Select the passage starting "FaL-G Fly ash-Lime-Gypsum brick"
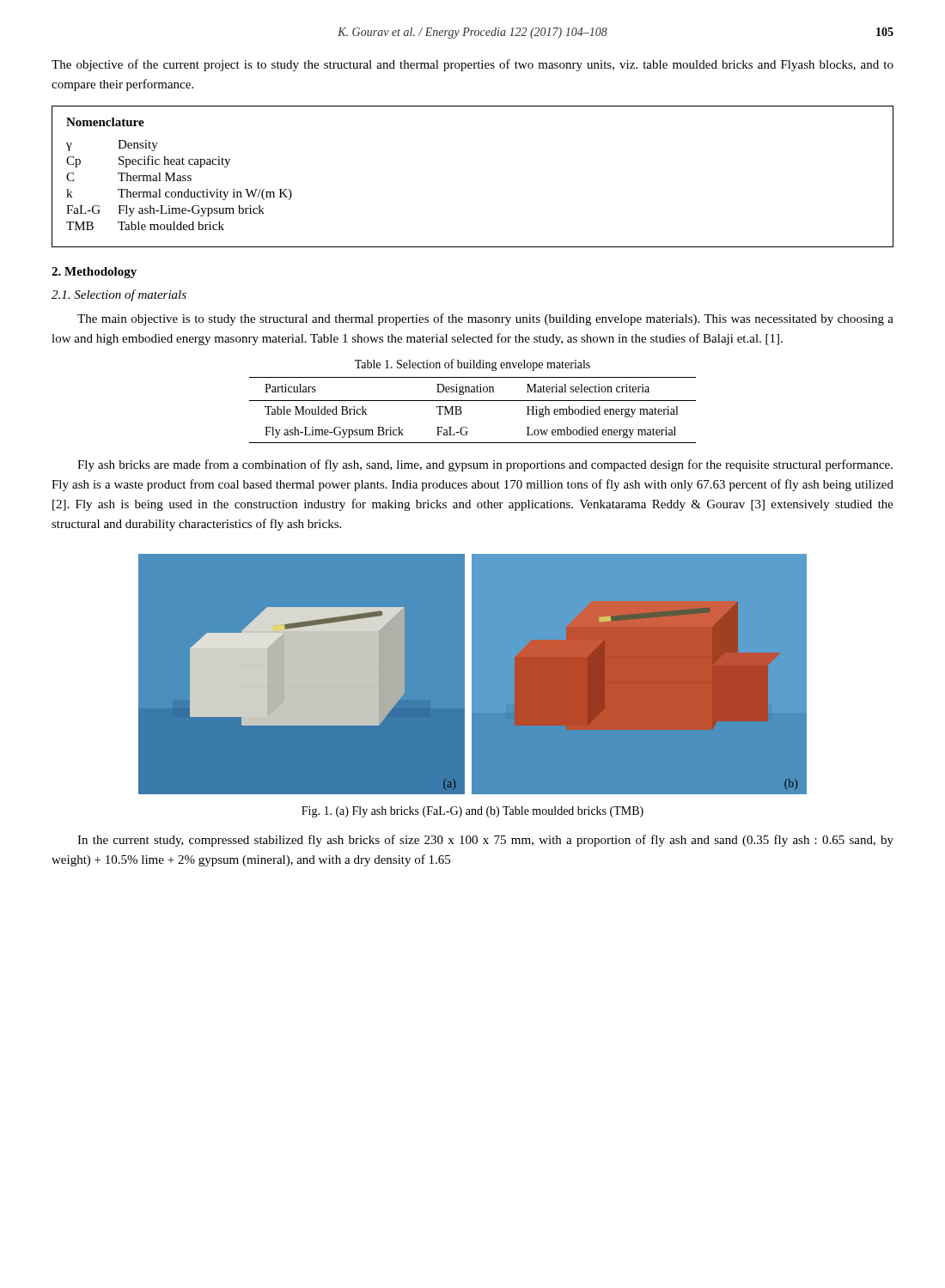Image resolution: width=945 pixels, height=1288 pixels. [x=182, y=210]
